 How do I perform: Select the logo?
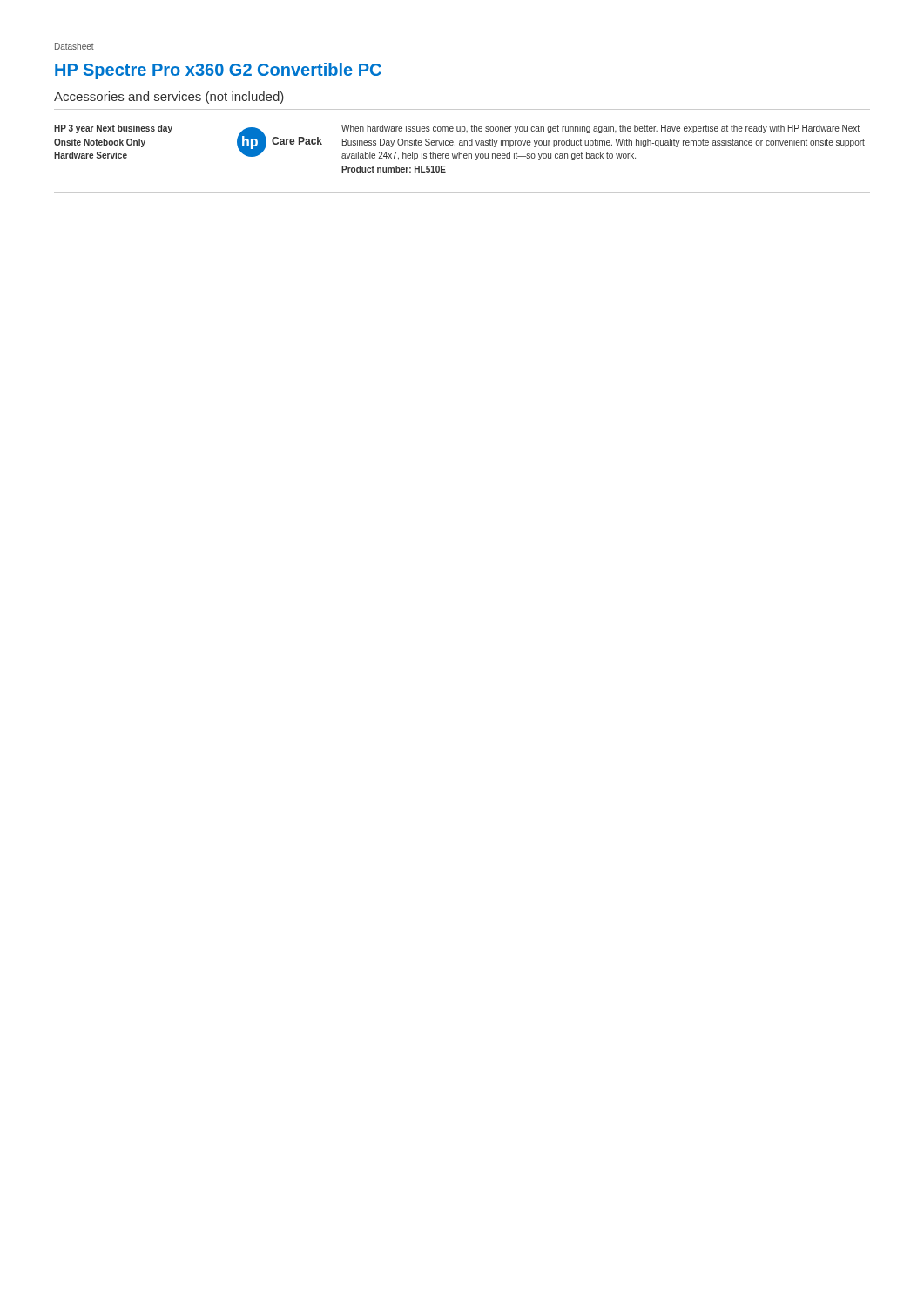tap(289, 139)
